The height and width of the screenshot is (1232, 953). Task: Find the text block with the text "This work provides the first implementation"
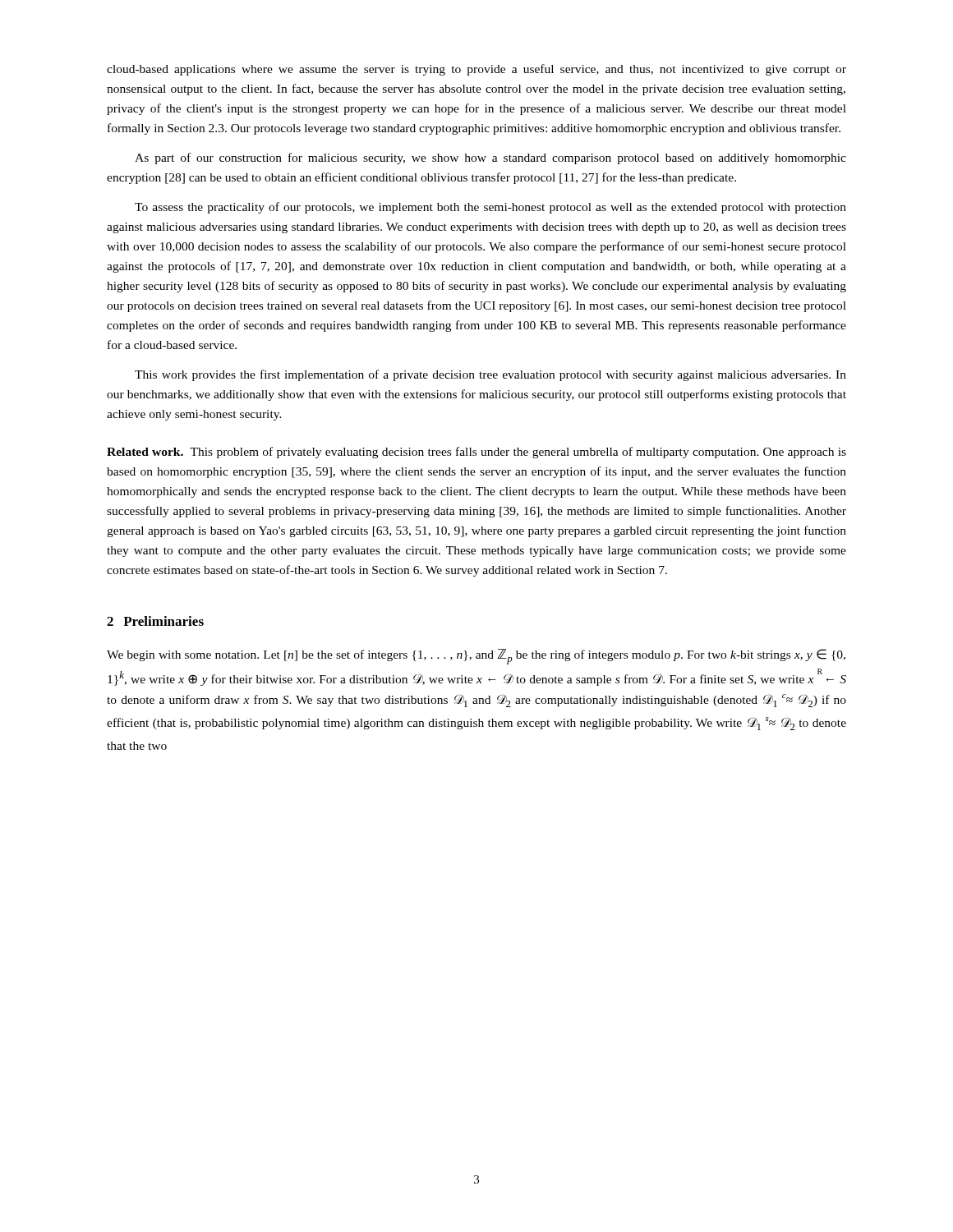click(476, 394)
